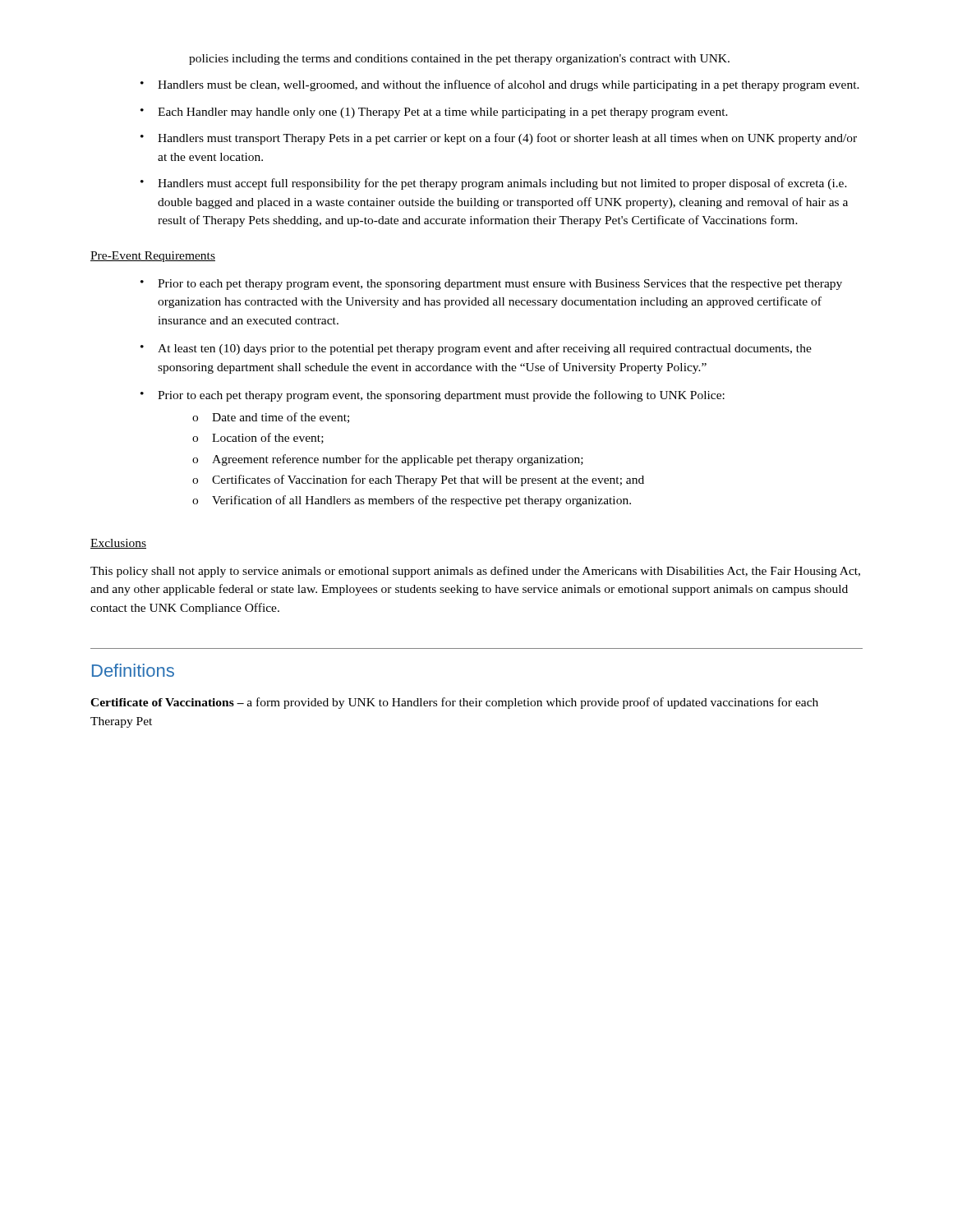Point to the text starting "policies including the terms"
953x1232 pixels.
coord(460,58)
